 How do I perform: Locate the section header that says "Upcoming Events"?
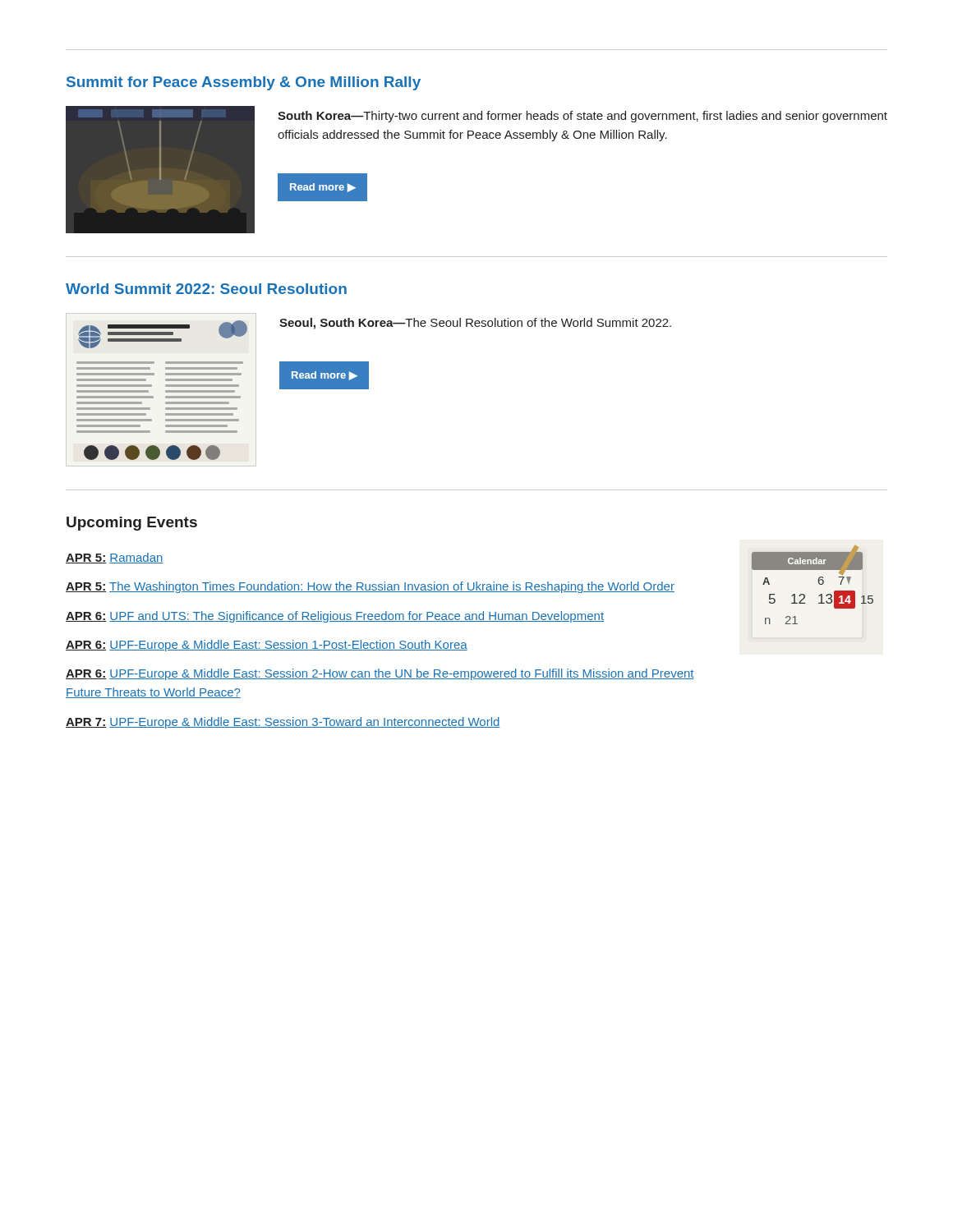(x=132, y=524)
